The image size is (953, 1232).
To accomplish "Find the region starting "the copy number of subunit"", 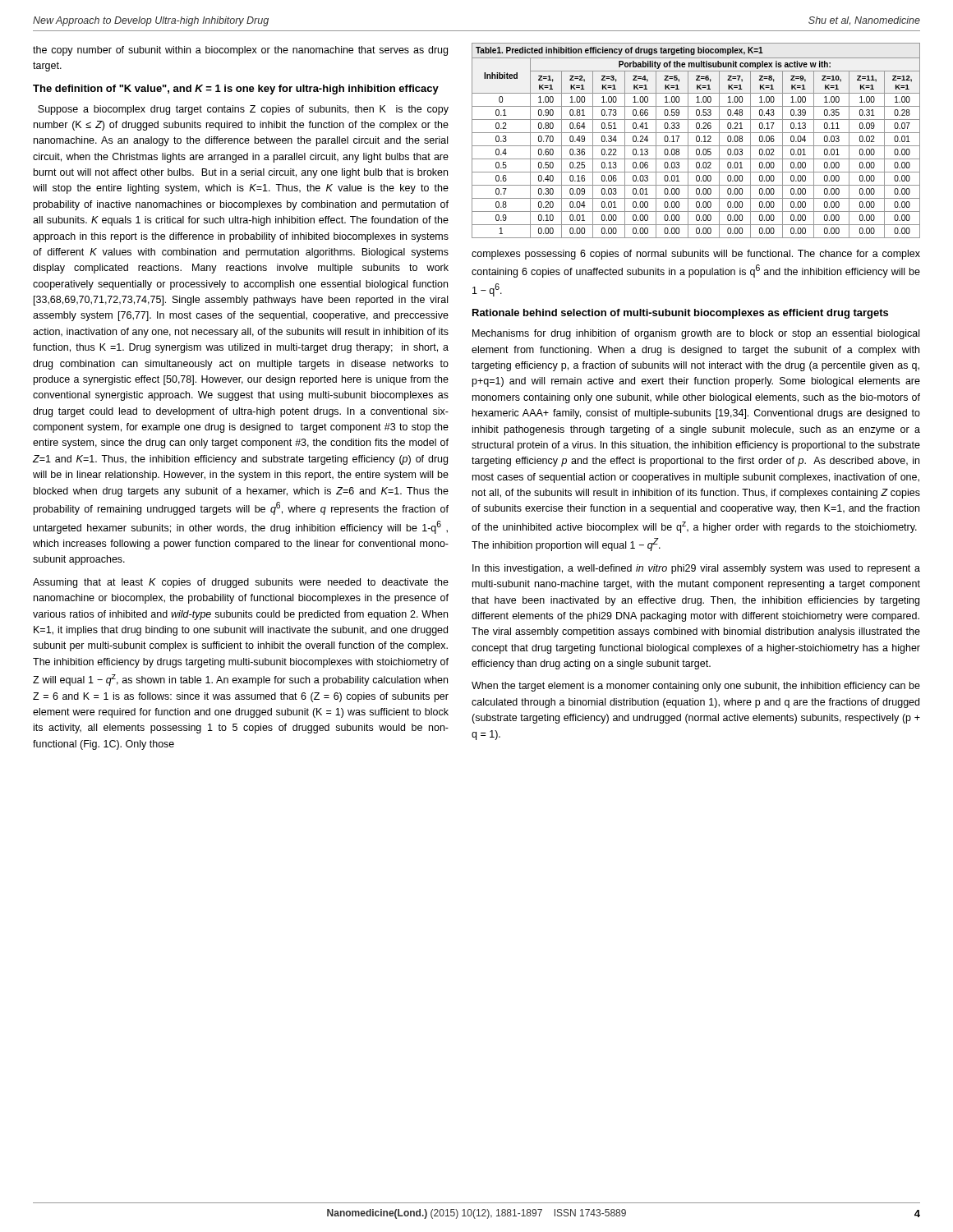I will click(241, 59).
